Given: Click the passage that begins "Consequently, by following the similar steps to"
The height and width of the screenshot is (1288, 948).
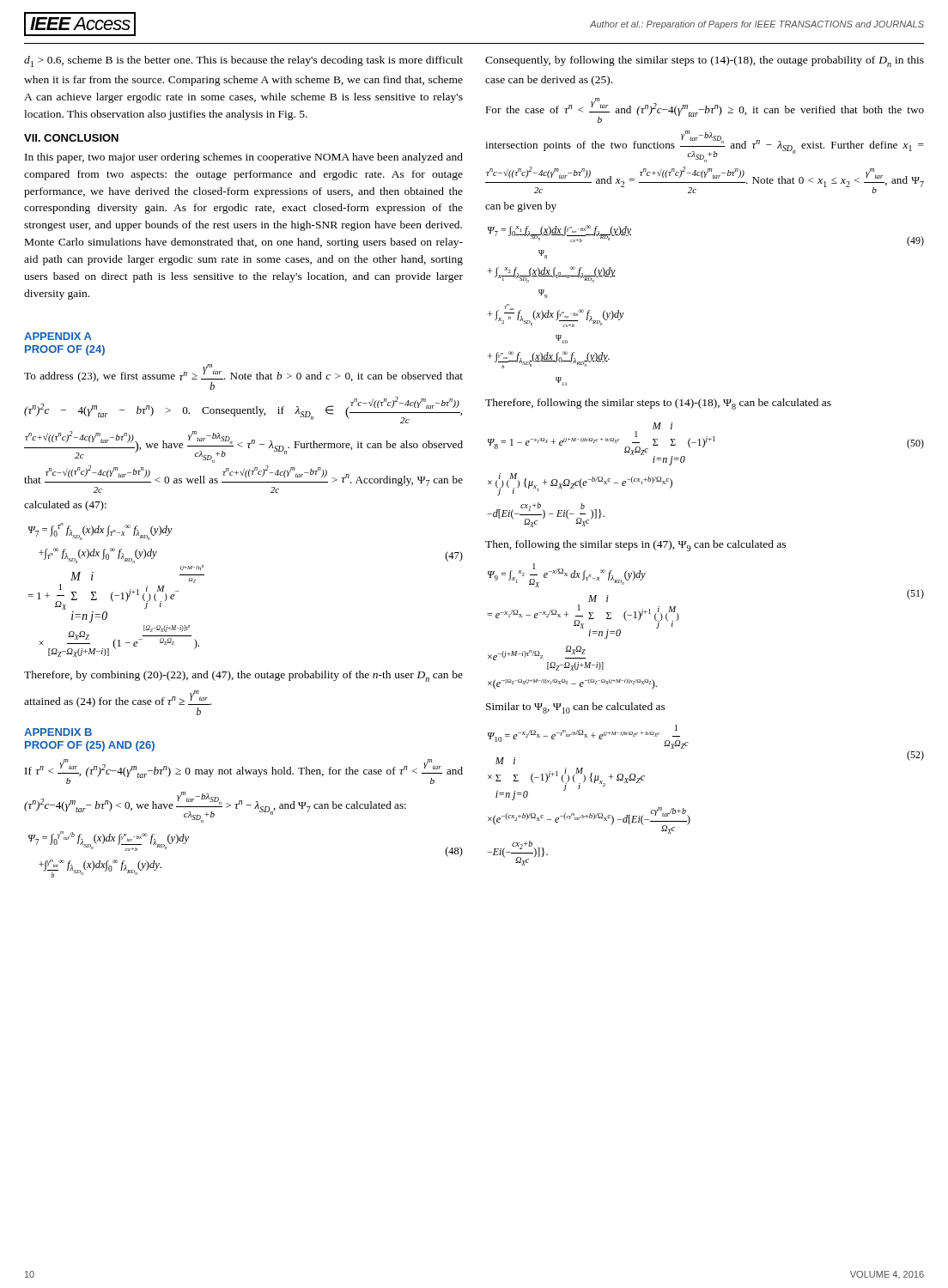Looking at the screenshot, I should 705,69.
